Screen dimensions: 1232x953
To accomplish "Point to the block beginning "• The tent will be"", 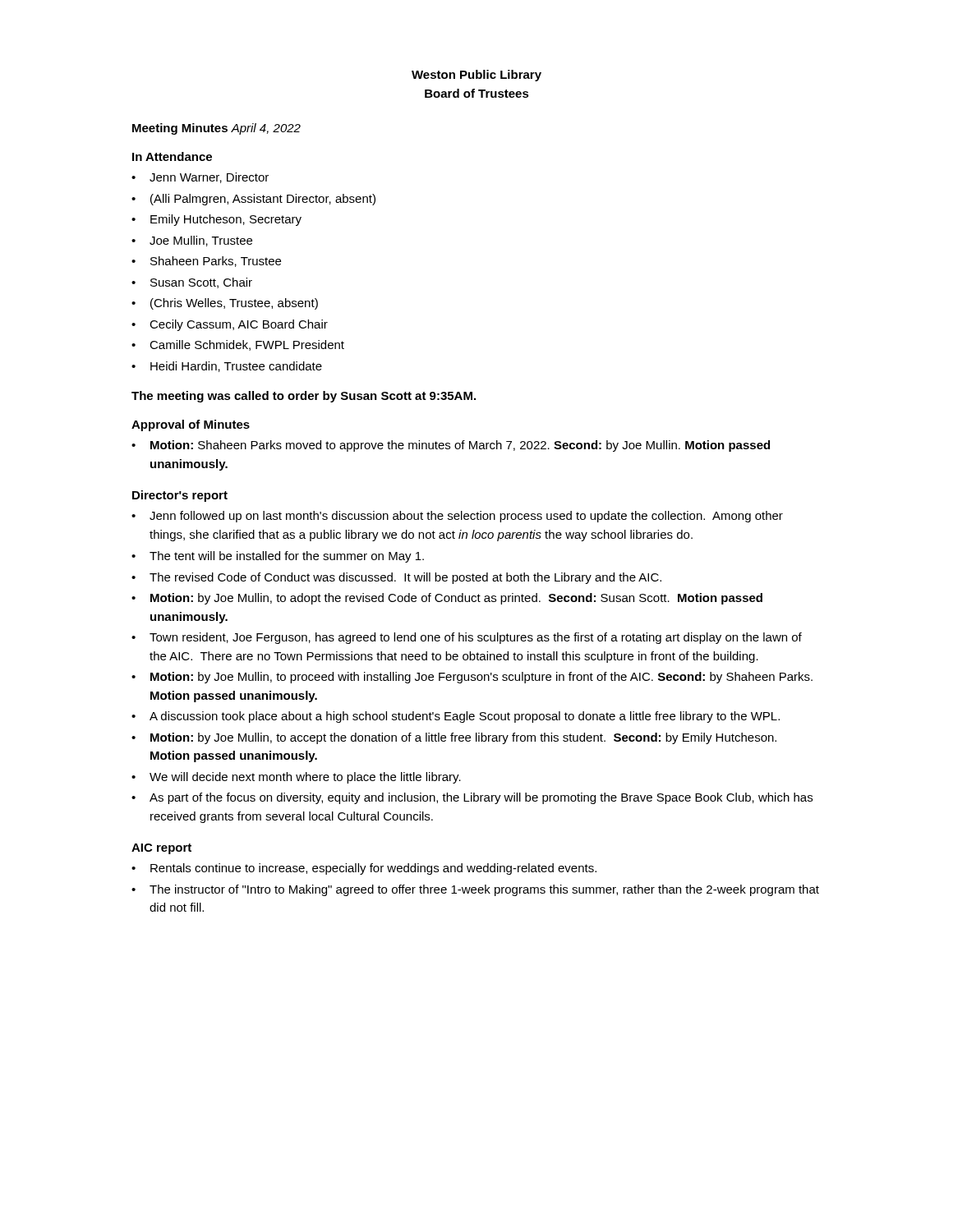I will (278, 557).
